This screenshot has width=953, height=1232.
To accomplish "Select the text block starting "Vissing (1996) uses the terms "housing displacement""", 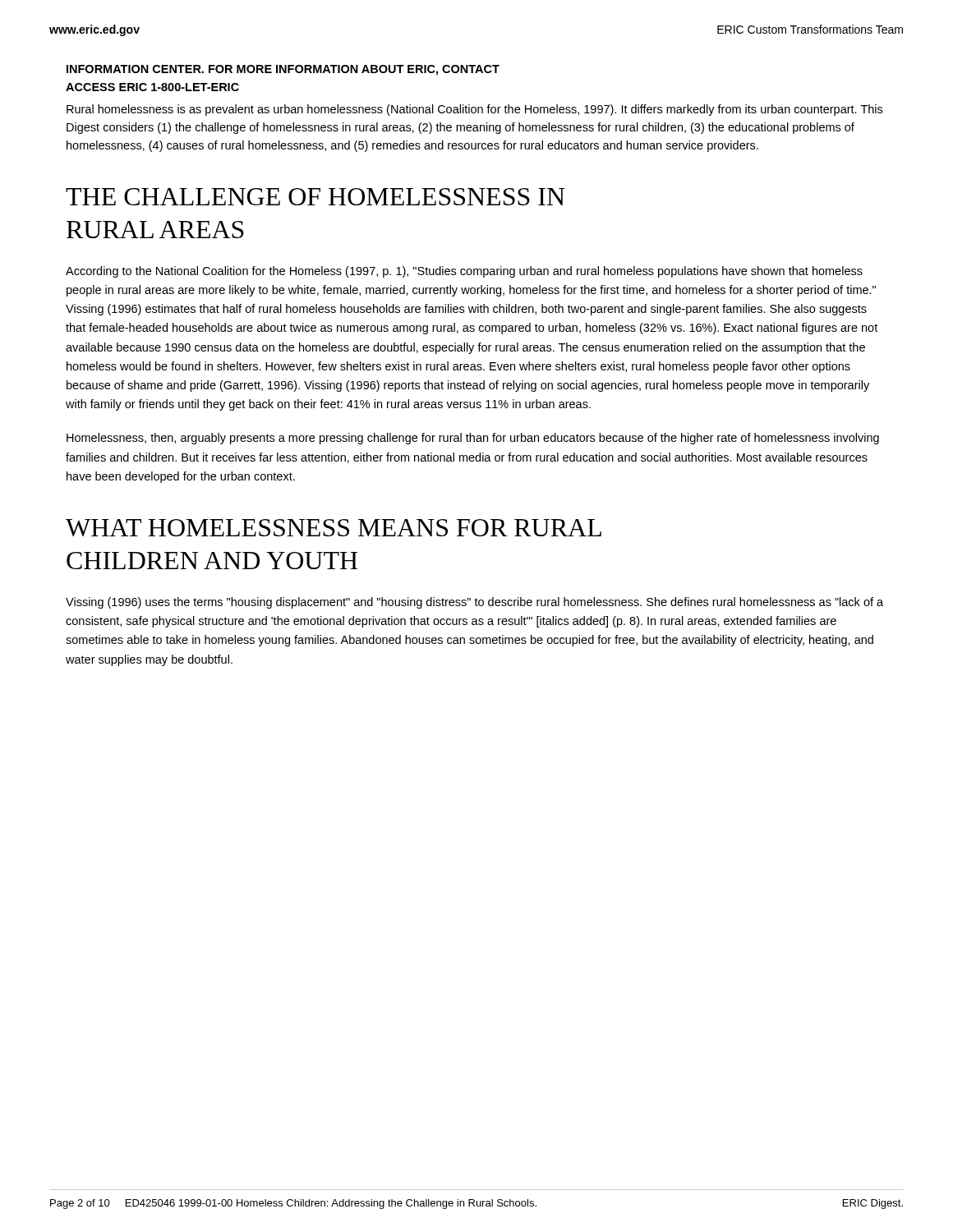I will click(474, 631).
